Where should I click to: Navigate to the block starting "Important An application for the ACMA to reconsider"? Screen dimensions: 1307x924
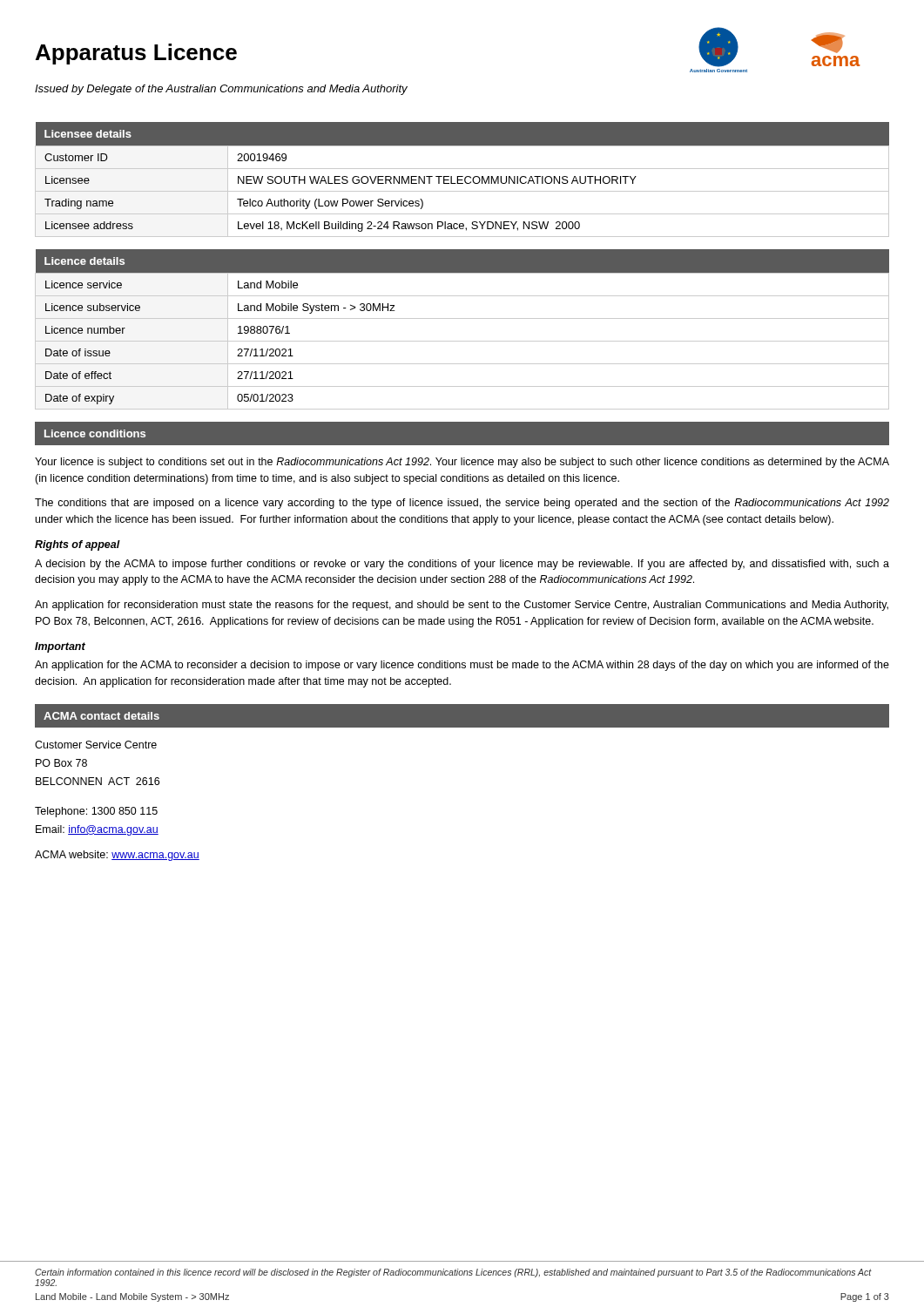click(462, 664)
